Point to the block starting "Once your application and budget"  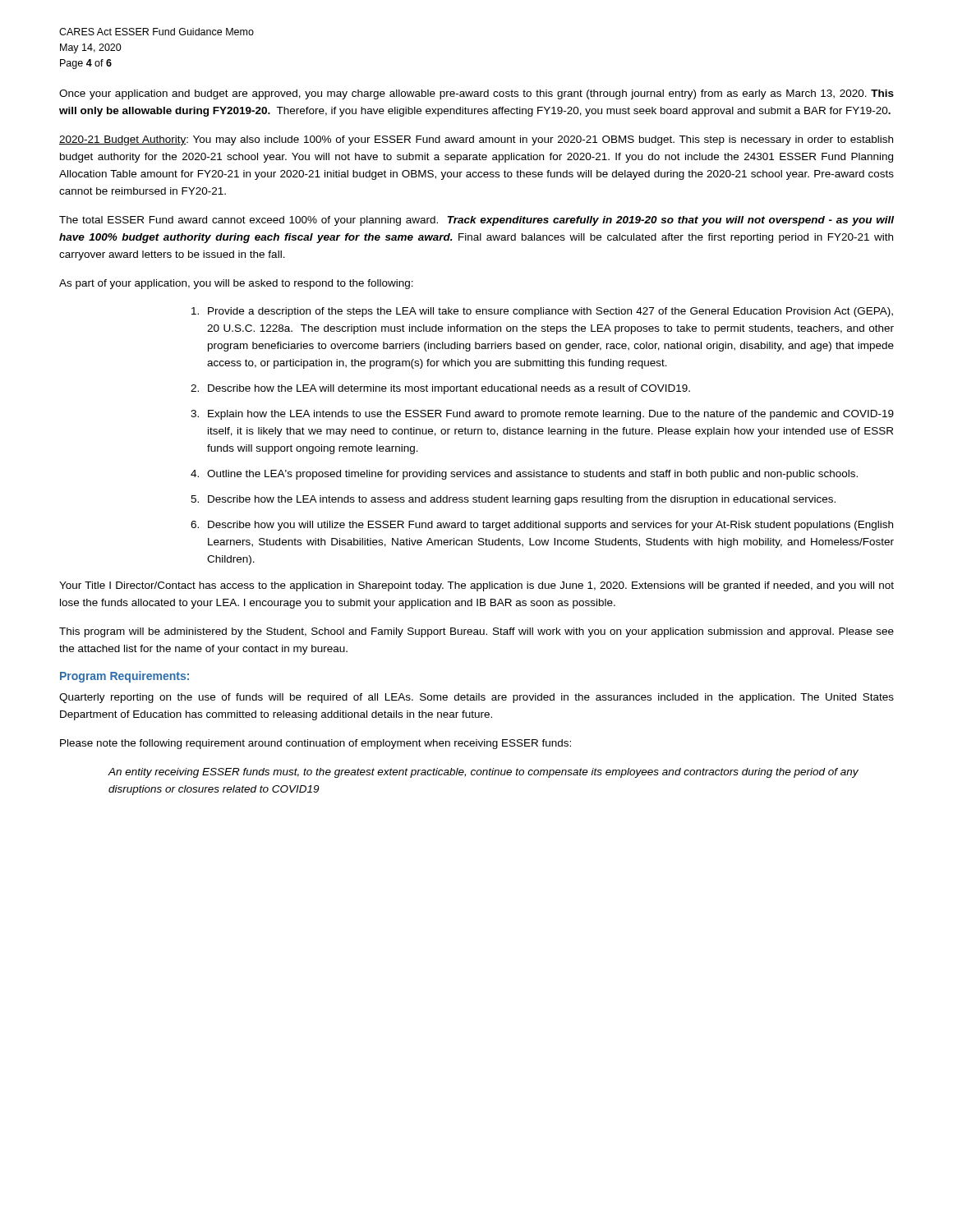476,102
